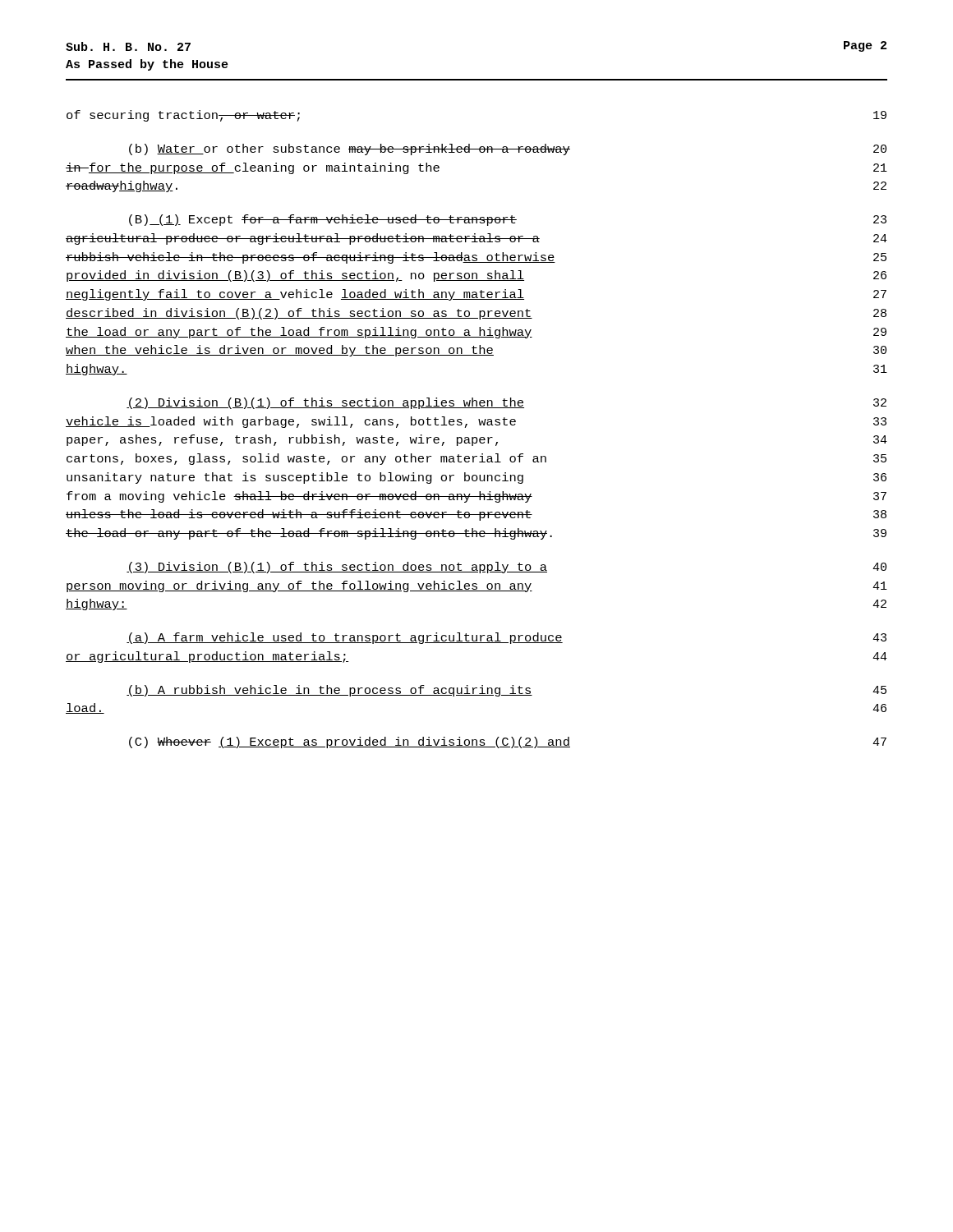Click on the text block that reads "cartons, boxes, glass, solid waste, or any other"

point(476,459)
